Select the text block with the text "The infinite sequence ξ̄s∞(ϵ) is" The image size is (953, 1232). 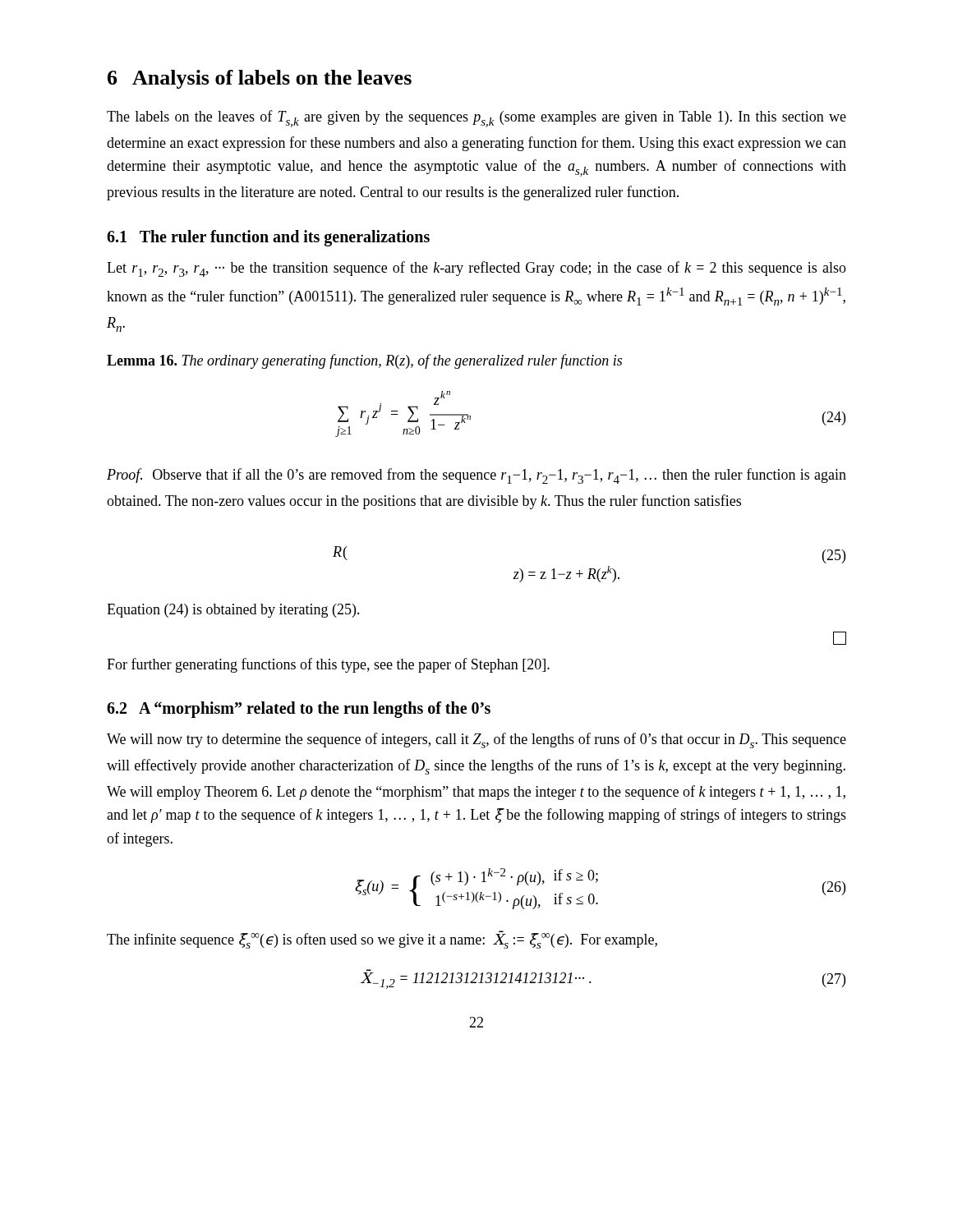click(476, 939)
